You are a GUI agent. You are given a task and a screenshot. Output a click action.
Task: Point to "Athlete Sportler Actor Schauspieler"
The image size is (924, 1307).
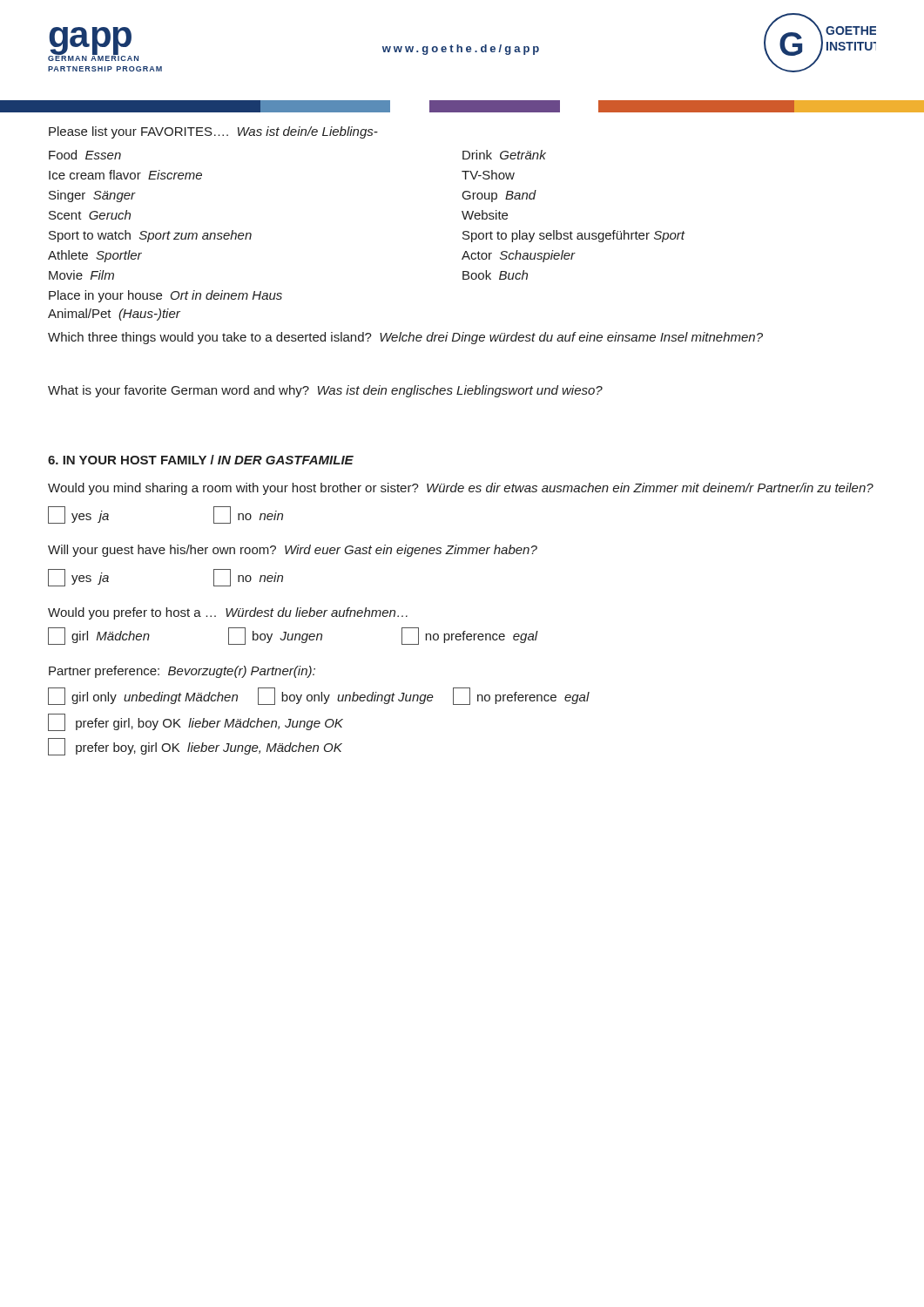pyautogui.click(x=462, y=257)
